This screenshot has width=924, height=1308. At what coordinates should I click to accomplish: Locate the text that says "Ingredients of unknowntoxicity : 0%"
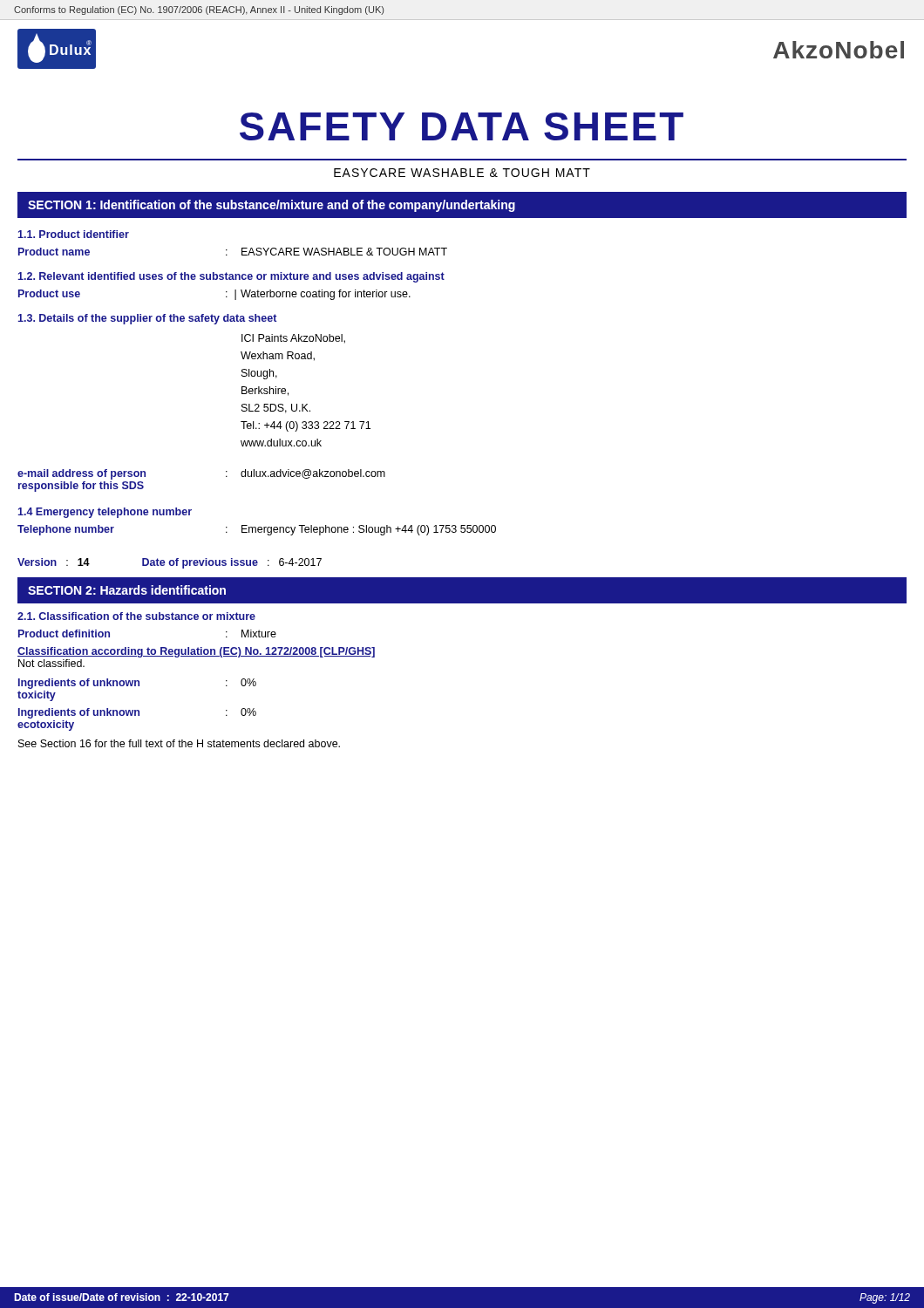point(137,684)
